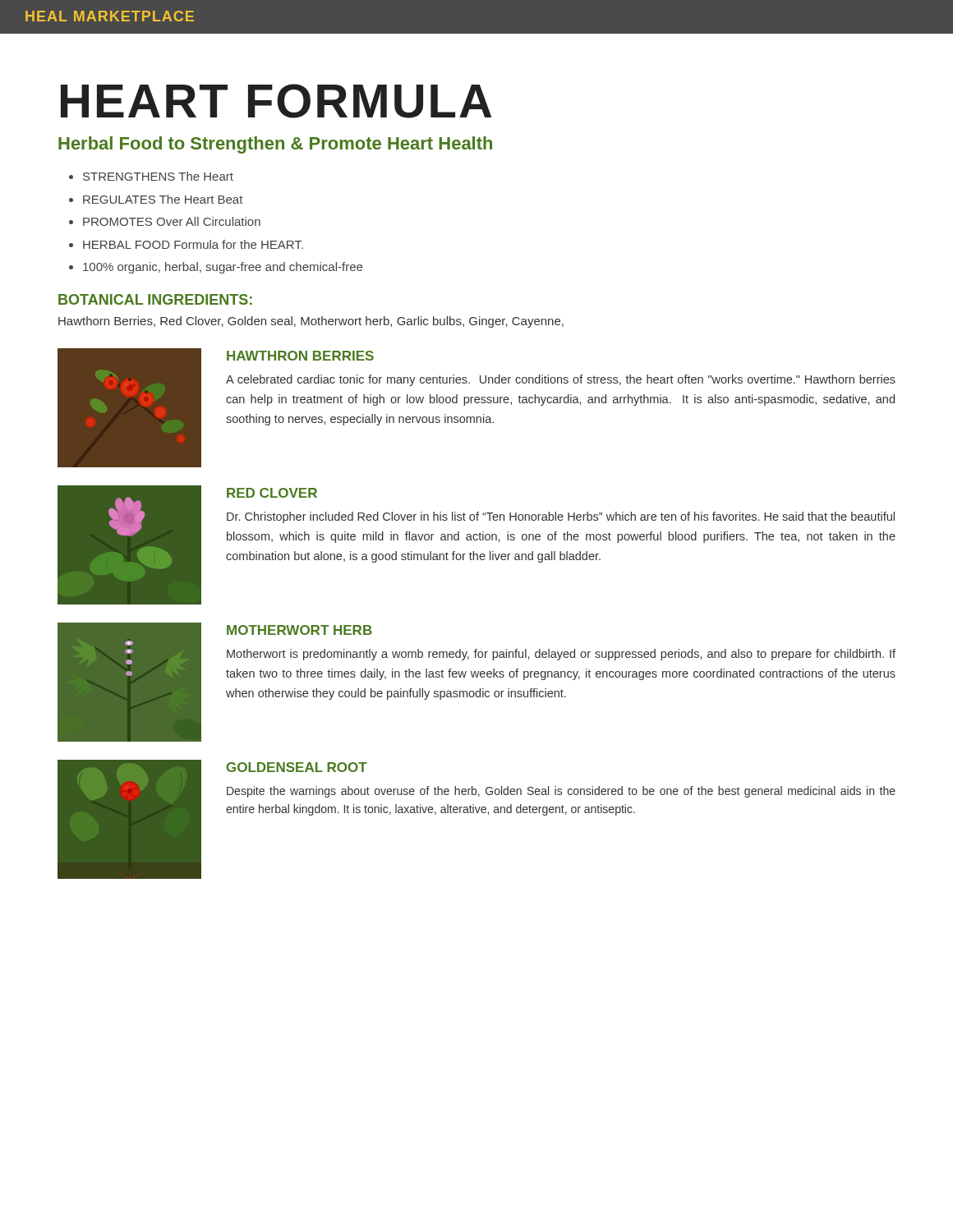Click on the text block with the text "Dr. Christopher included Red Clover in"

561,536
